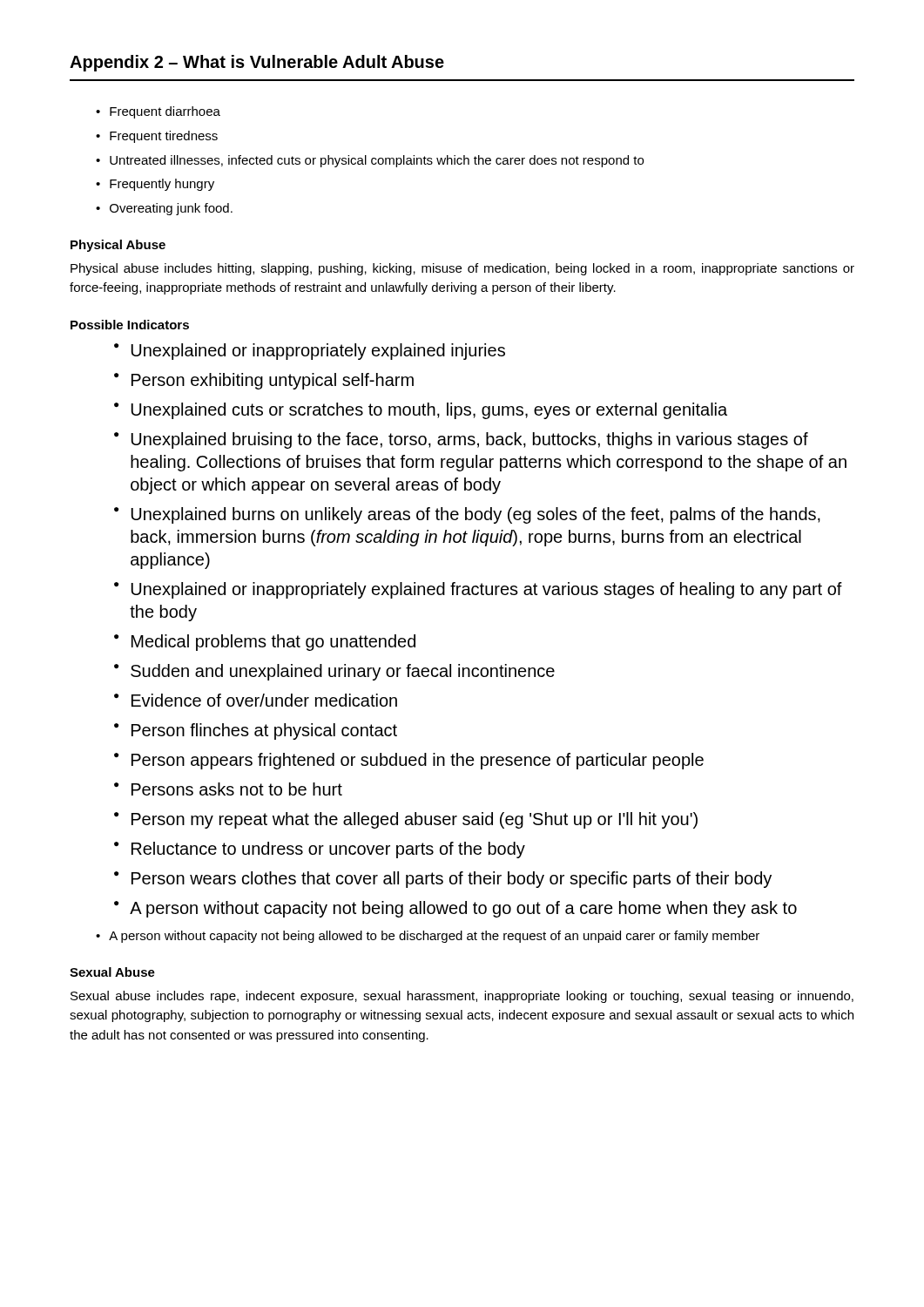Screen dimensions: 1307x924
Task: Navigate to the passage starting "Sudden and unexplained urinary or faecal"
Action: pyautogui.click(x=492, y=671)
